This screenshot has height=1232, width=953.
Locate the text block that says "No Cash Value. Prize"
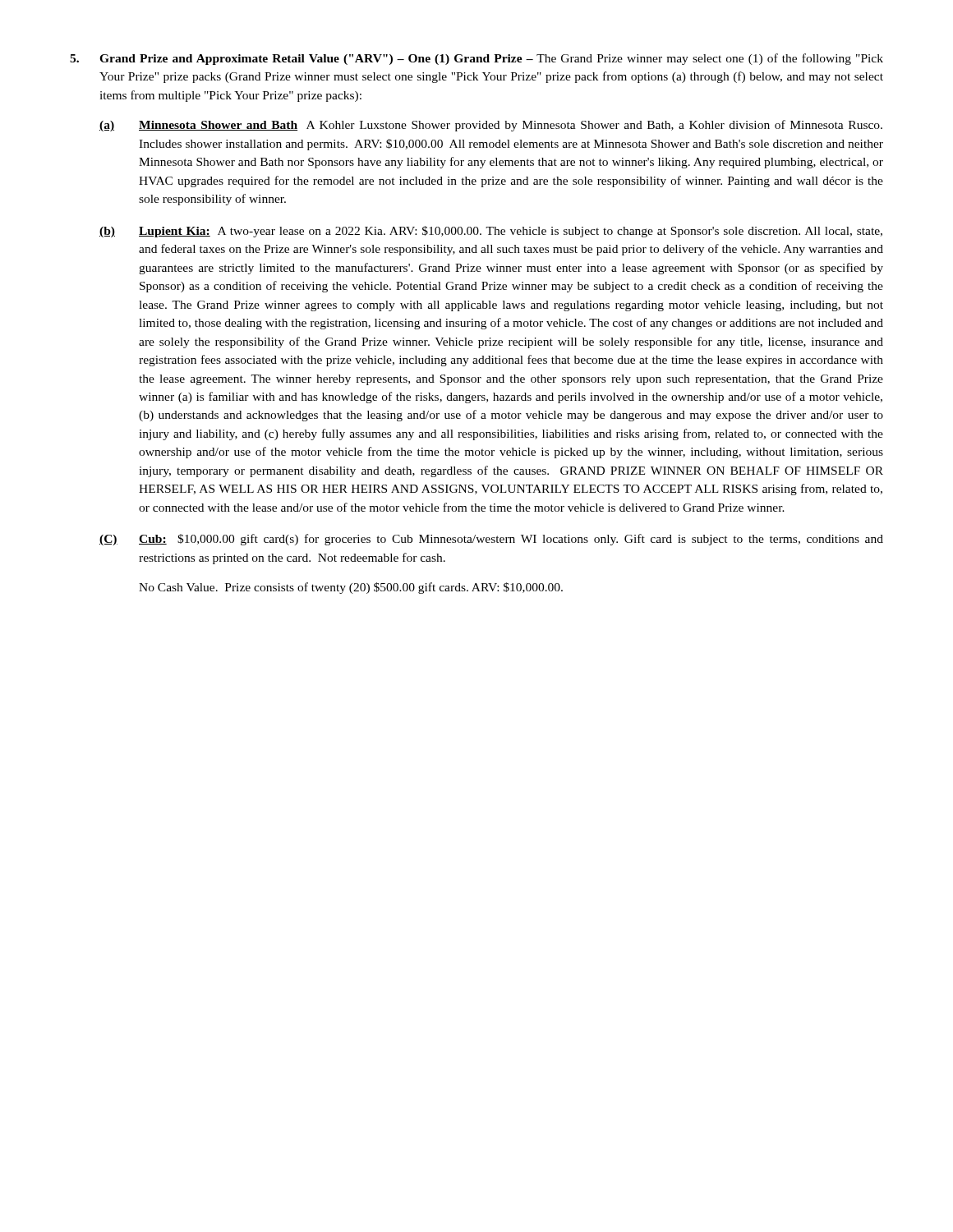[351, 587]
